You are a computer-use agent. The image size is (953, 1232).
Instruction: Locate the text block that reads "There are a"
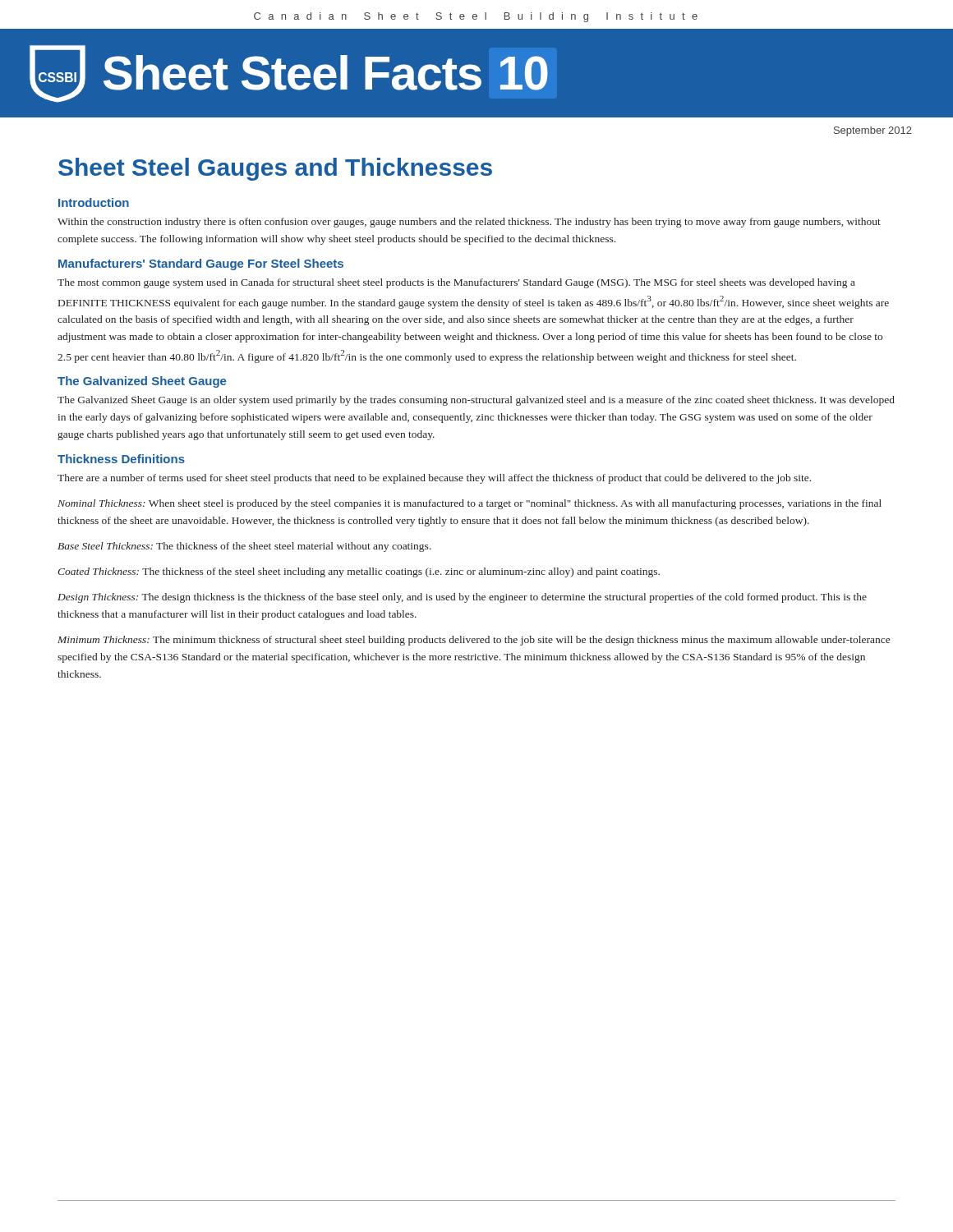(x=435, y=478)
